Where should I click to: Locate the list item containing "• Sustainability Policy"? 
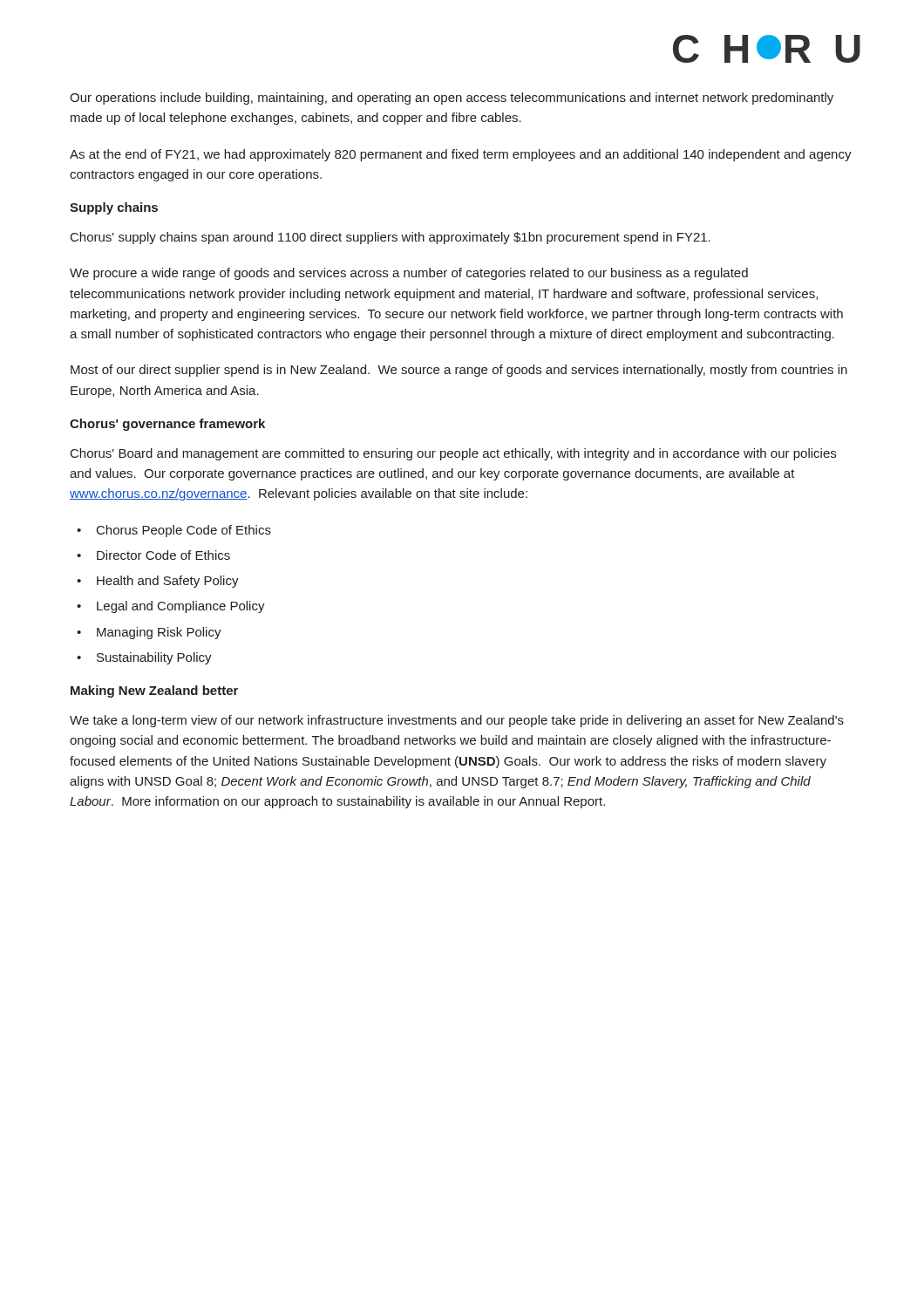[141, 657]
